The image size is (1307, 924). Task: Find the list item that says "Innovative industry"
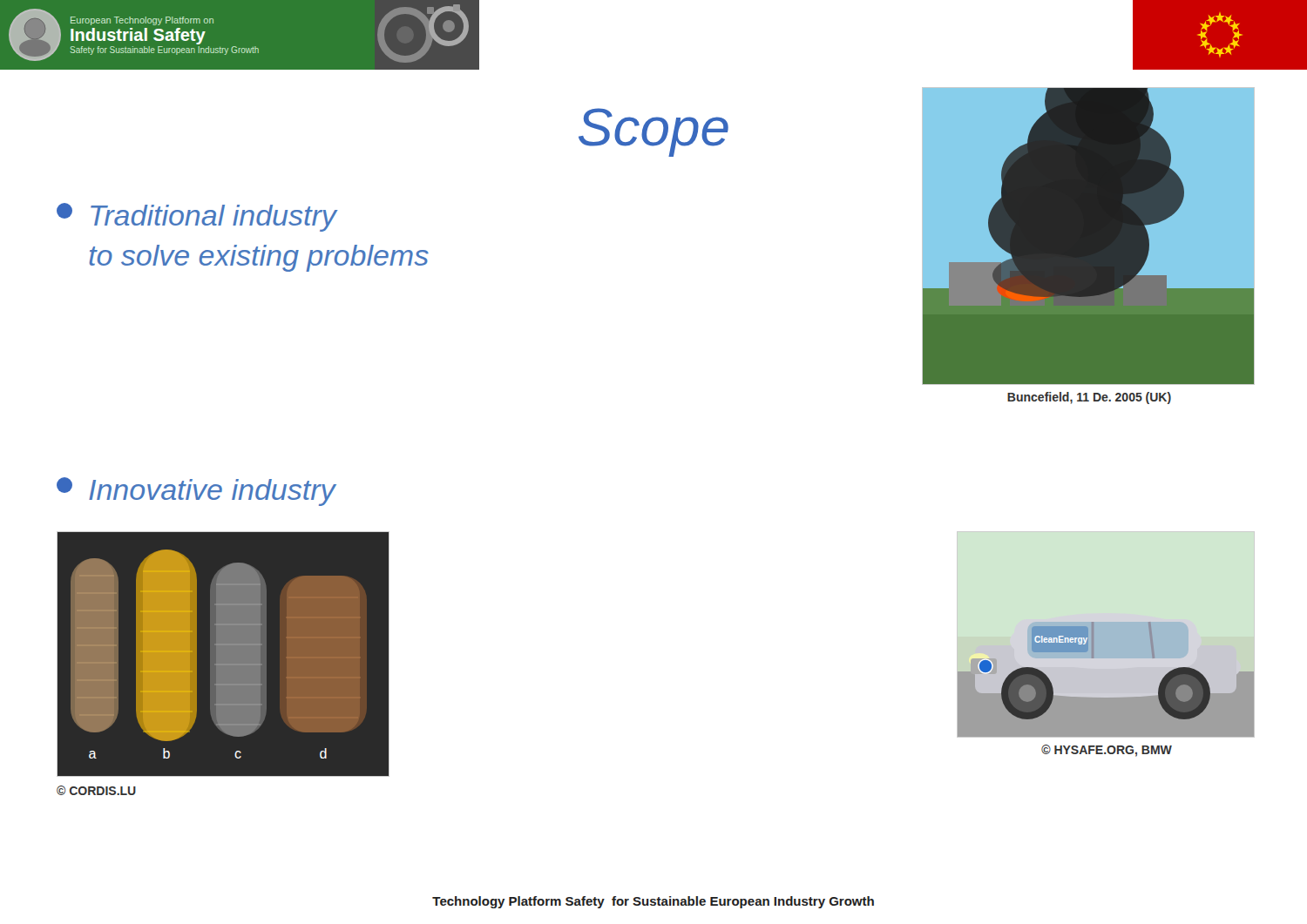tap(196, 490)
